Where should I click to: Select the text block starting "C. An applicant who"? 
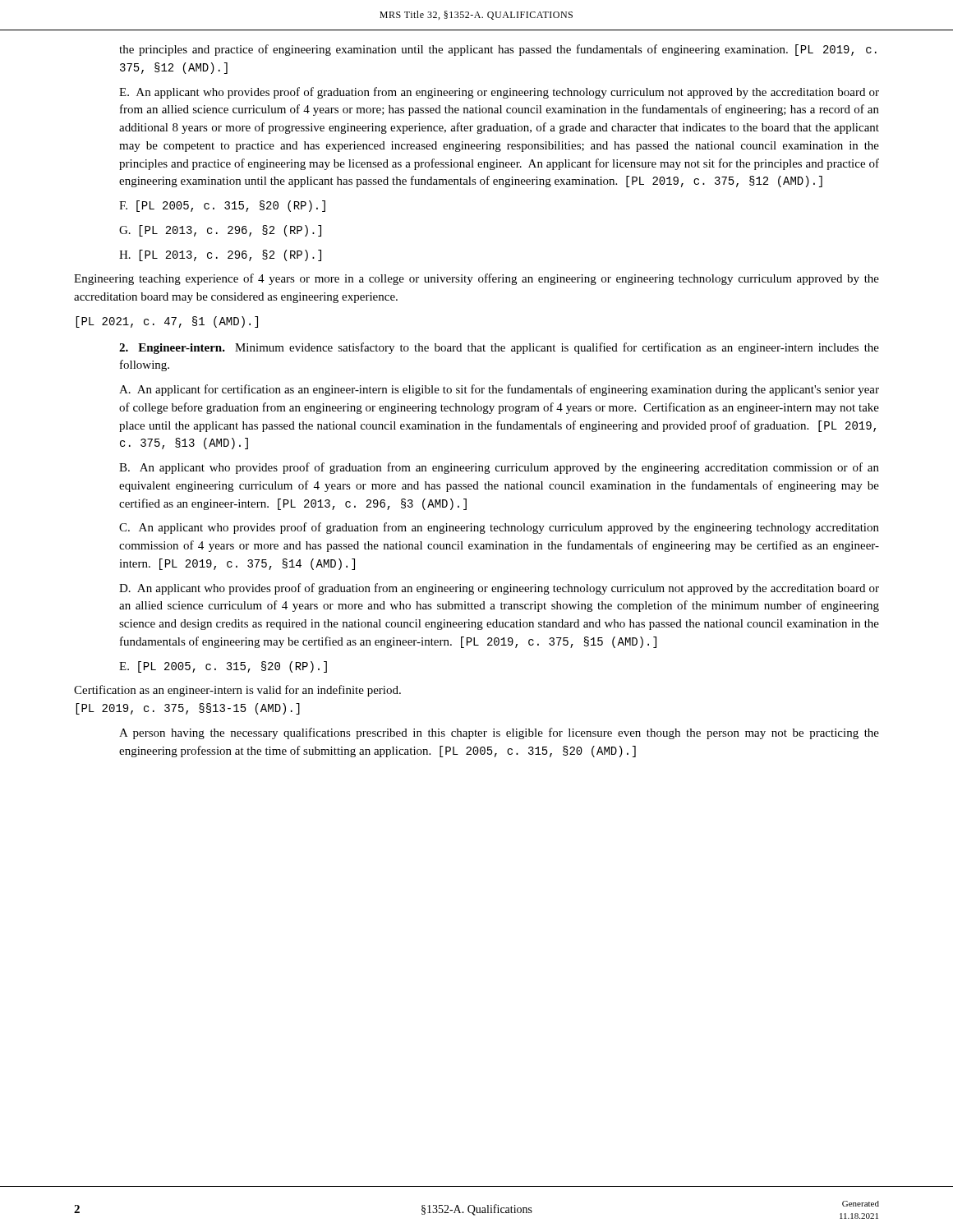coord(499,546)
